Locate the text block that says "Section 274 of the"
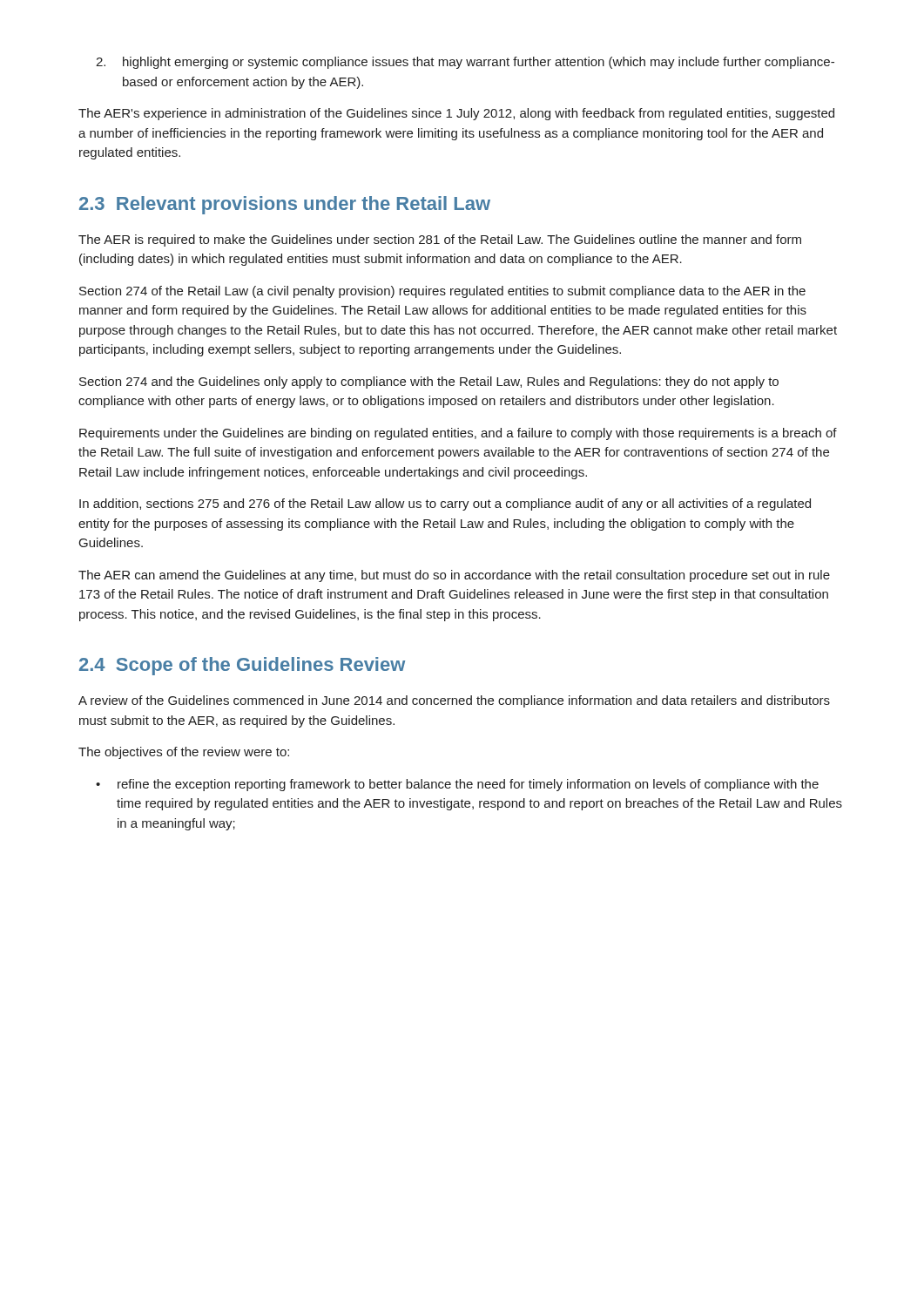The image size is (924, 1307). coord(462,320)
